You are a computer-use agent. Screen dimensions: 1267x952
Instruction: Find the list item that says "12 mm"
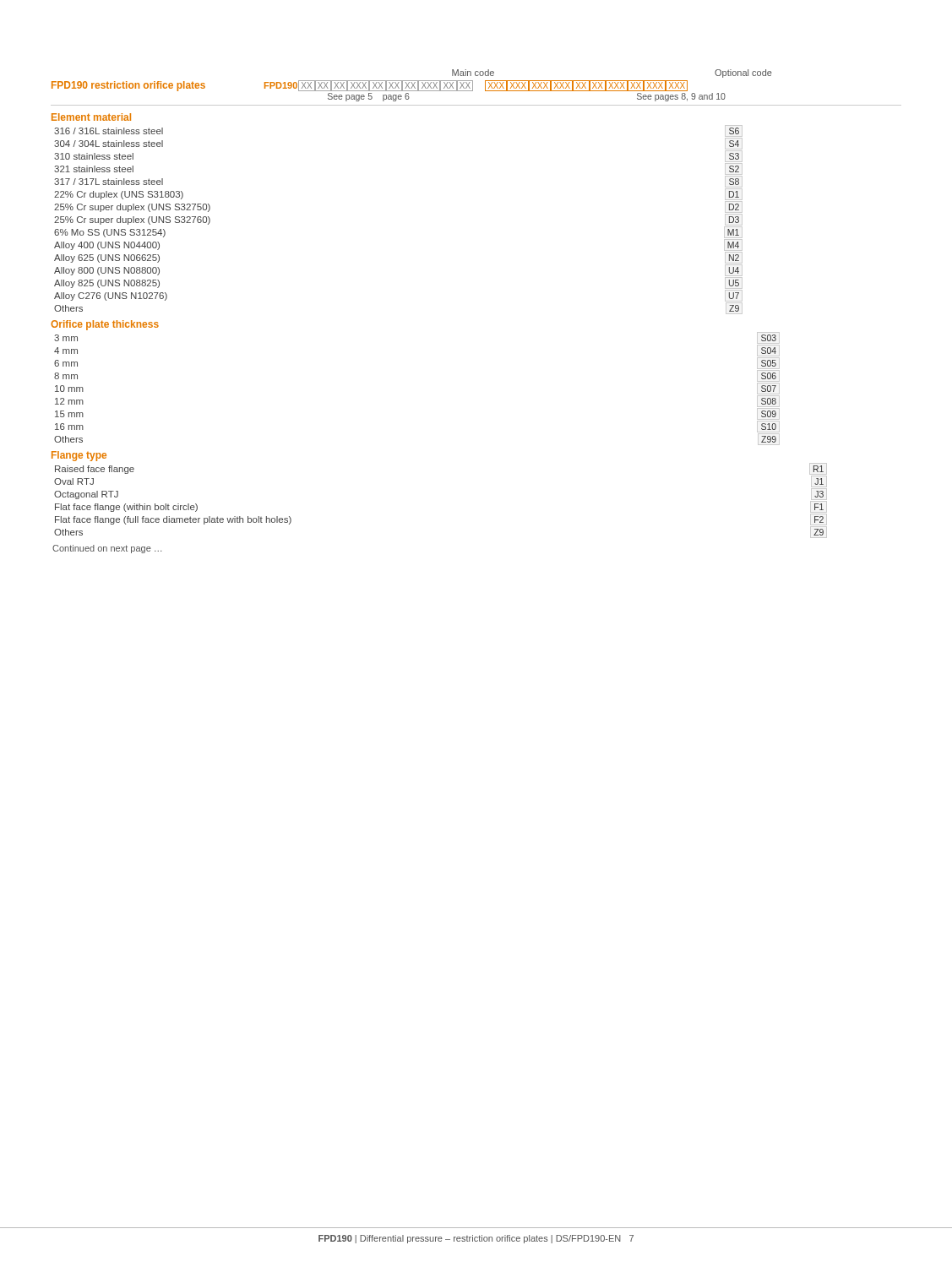point(69,401)
